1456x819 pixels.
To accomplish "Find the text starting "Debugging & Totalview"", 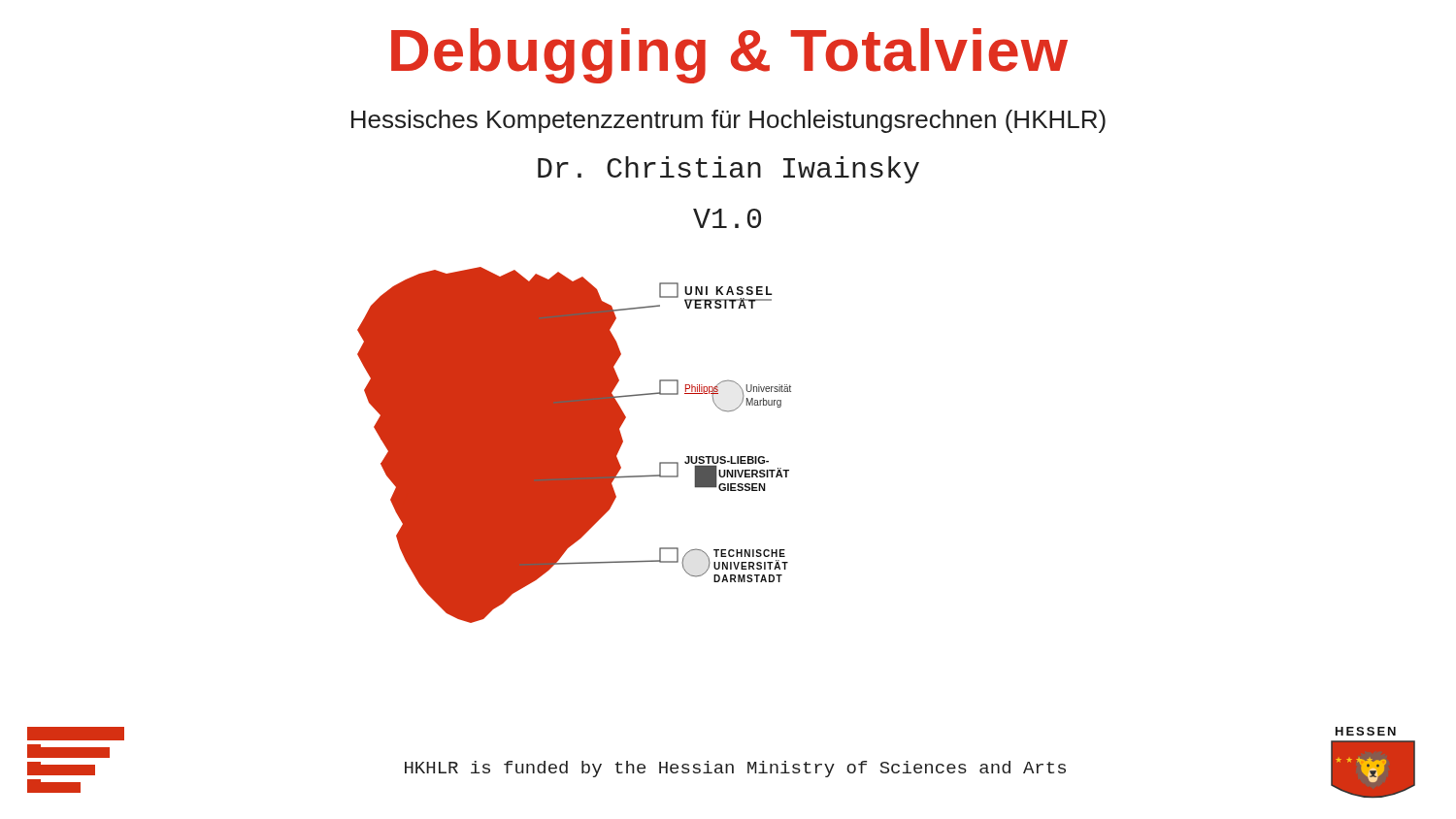I will [728, 50].
